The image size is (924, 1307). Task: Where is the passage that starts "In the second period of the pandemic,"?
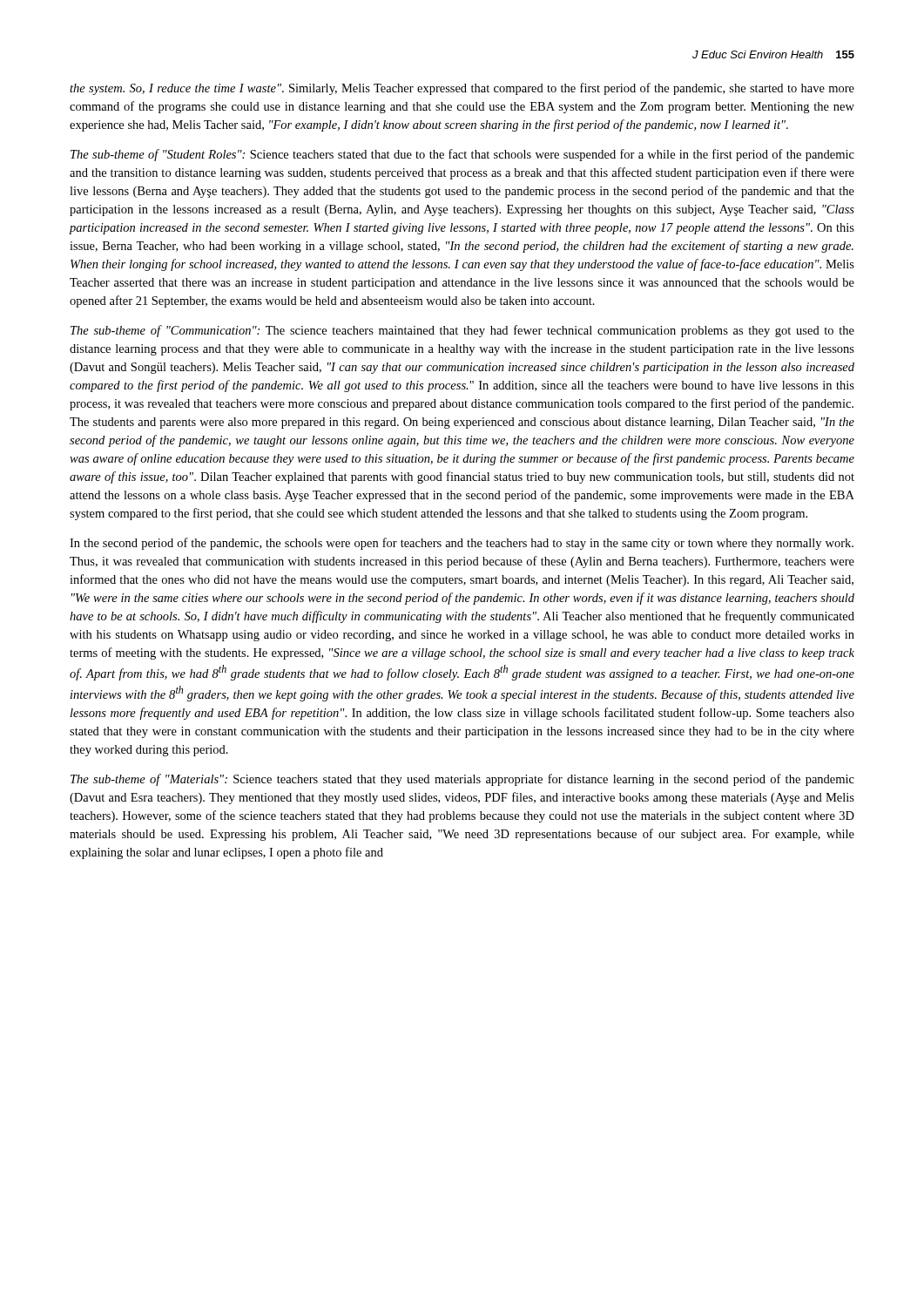462,646
